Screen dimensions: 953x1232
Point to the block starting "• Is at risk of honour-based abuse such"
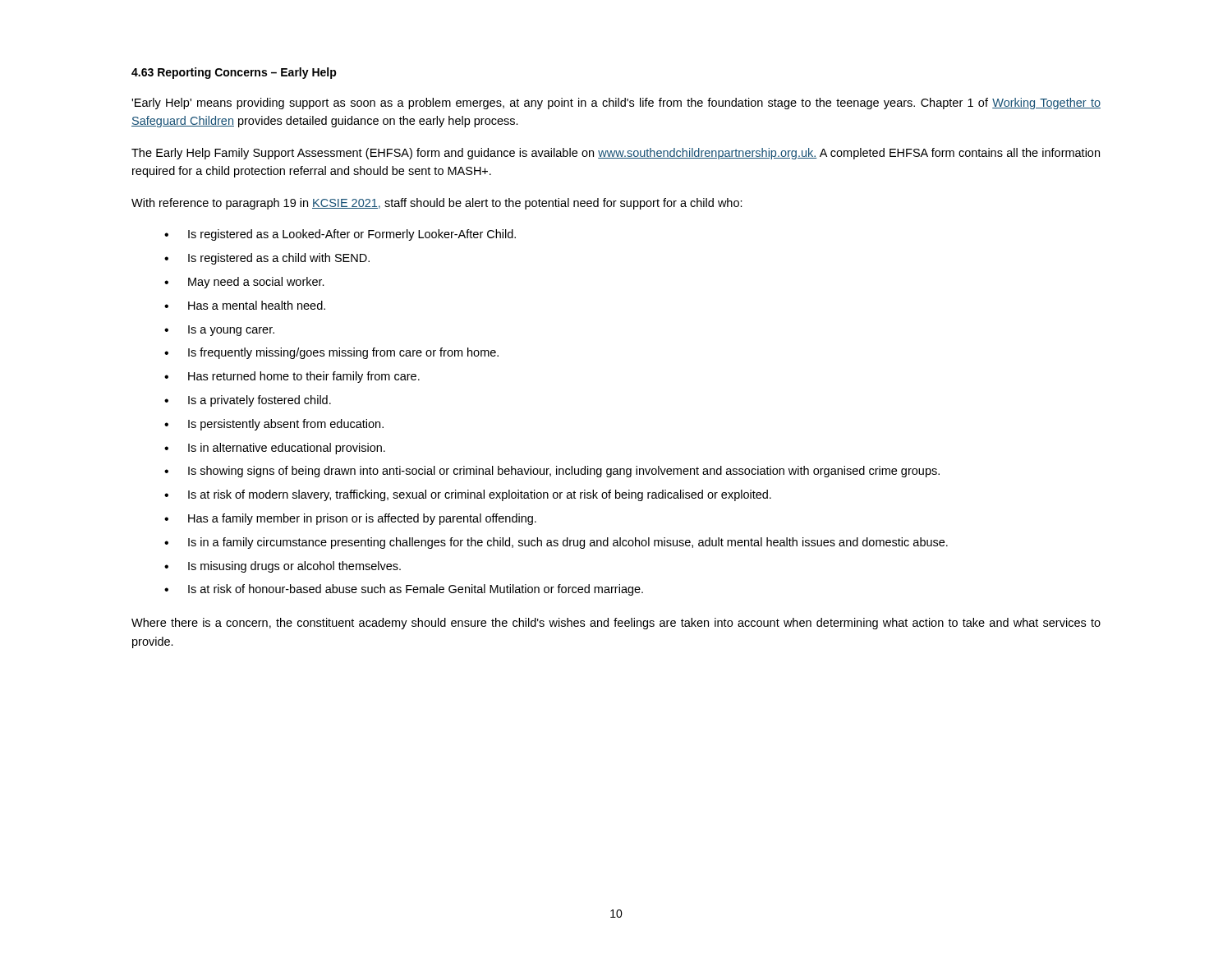632,590
